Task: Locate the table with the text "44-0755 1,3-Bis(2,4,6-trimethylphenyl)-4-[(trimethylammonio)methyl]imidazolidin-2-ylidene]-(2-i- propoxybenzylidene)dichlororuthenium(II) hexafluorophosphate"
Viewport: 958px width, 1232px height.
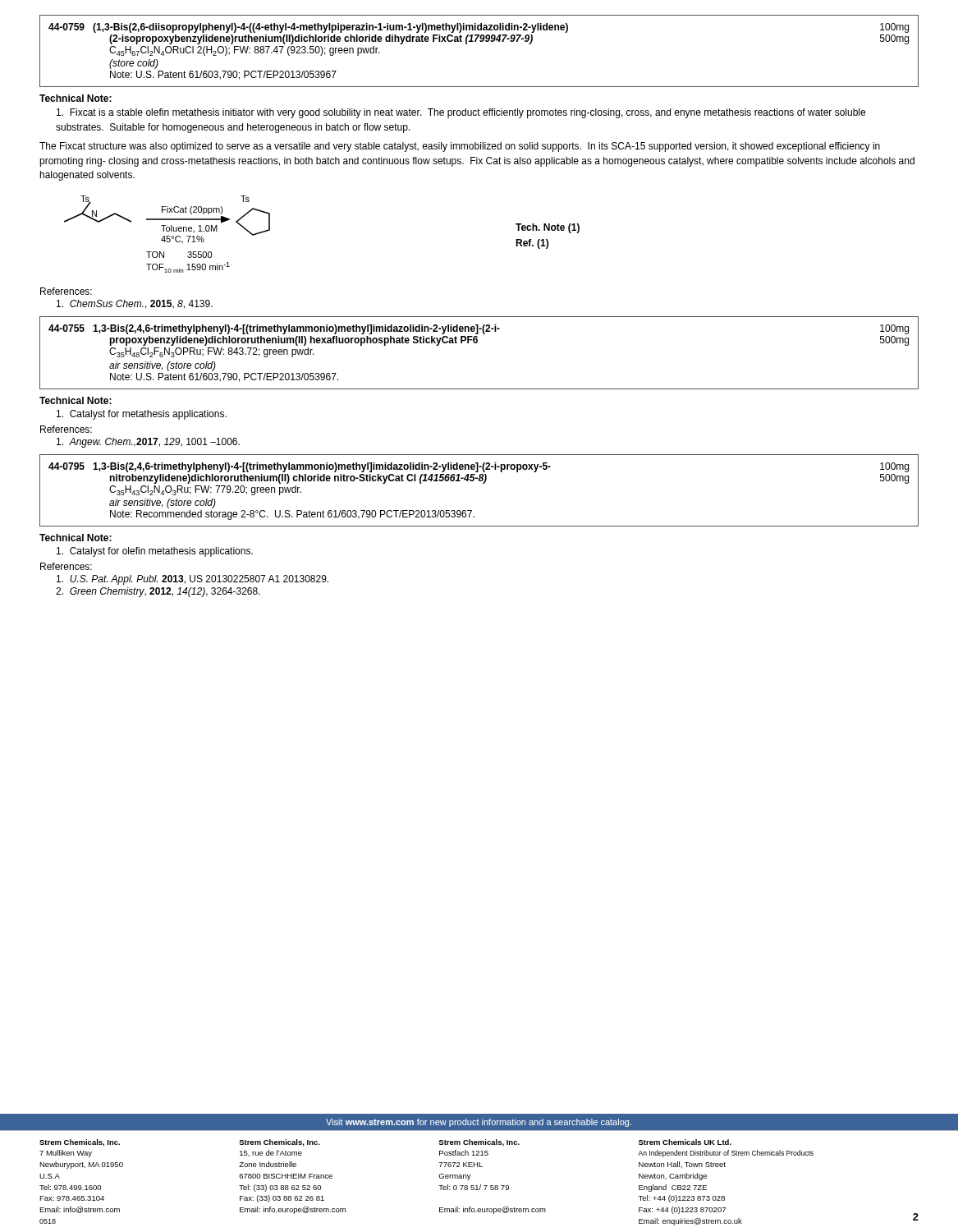Action: click(479, 353)
